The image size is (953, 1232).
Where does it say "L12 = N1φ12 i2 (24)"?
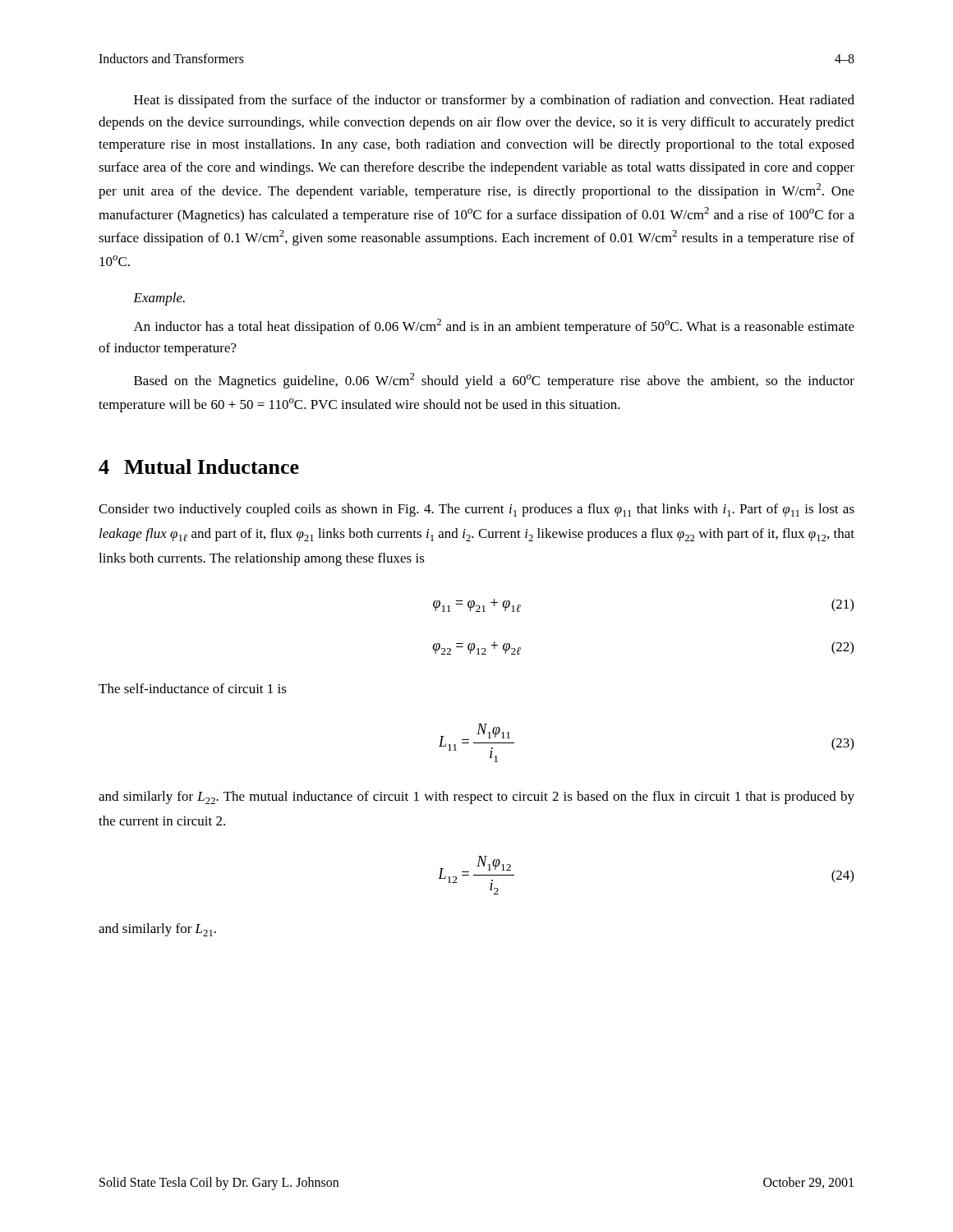[x=493, y=875]
